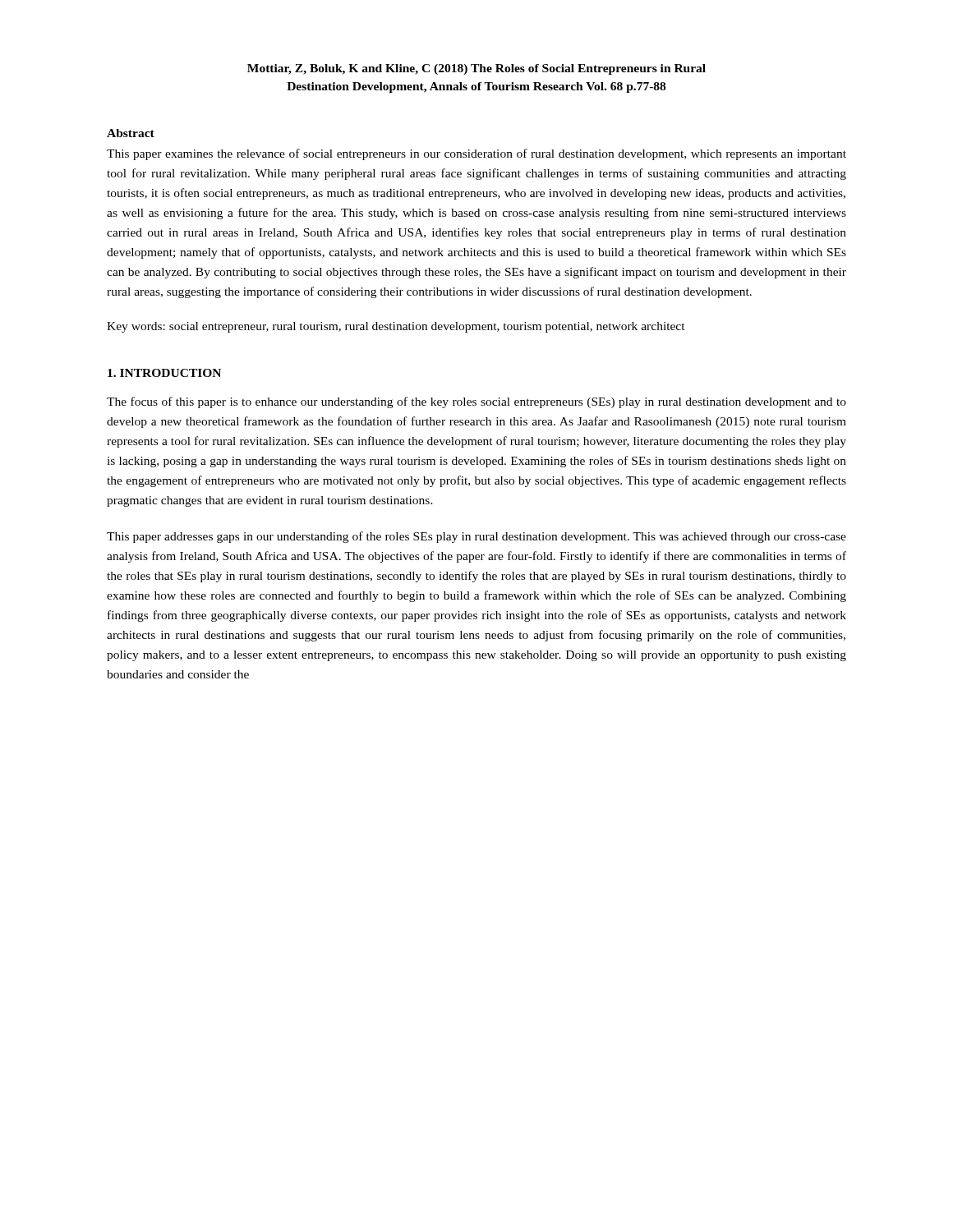This screenshot has width=953, height=1232.
Task: Find the text block containing "This paper addresses gaps in our understanding of"
Action: point(476,605)
